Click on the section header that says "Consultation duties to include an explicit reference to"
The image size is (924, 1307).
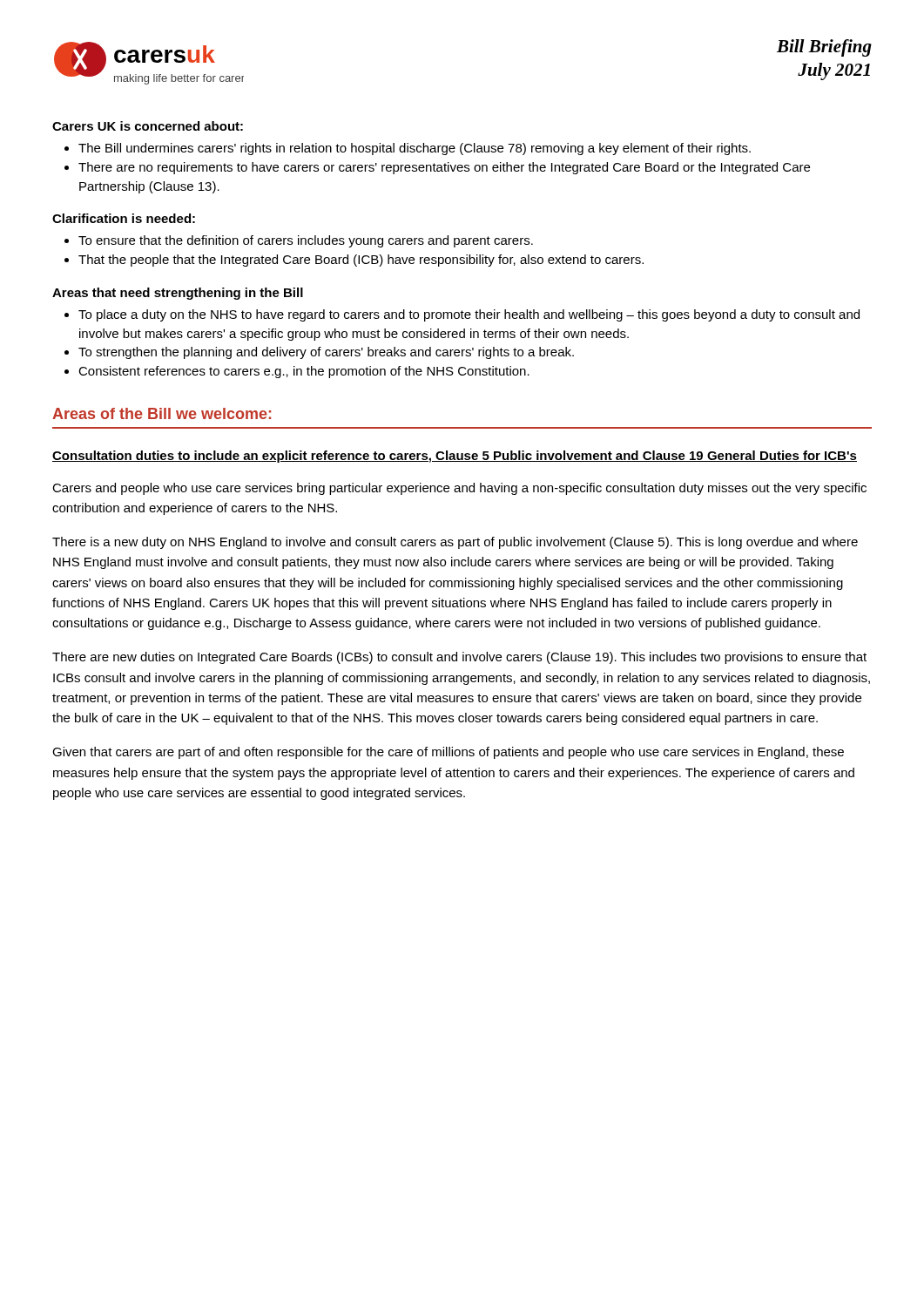[x=455, y=455]
